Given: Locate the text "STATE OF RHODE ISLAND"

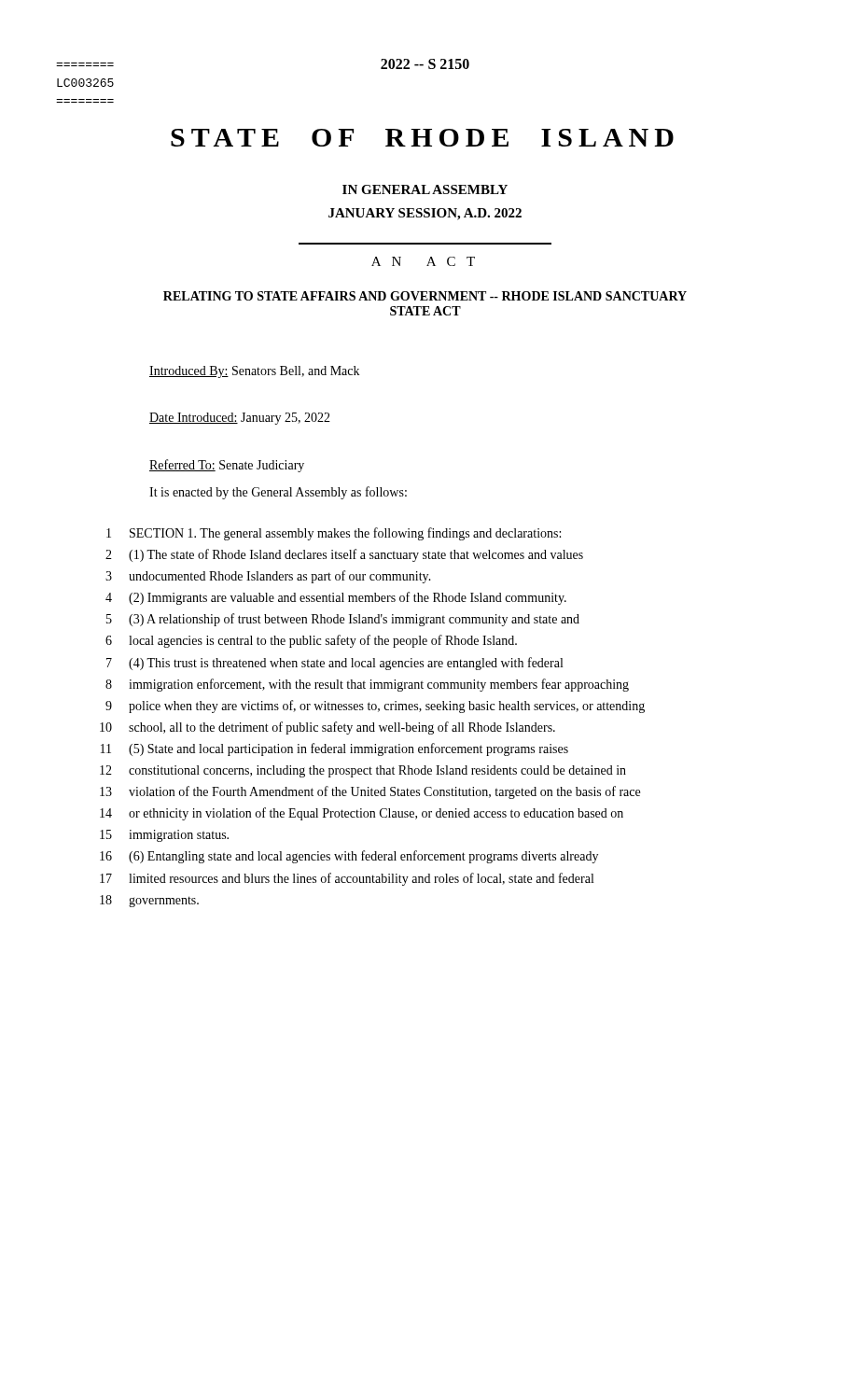Looking at the screenshot, I should click(x=425, y=137).
